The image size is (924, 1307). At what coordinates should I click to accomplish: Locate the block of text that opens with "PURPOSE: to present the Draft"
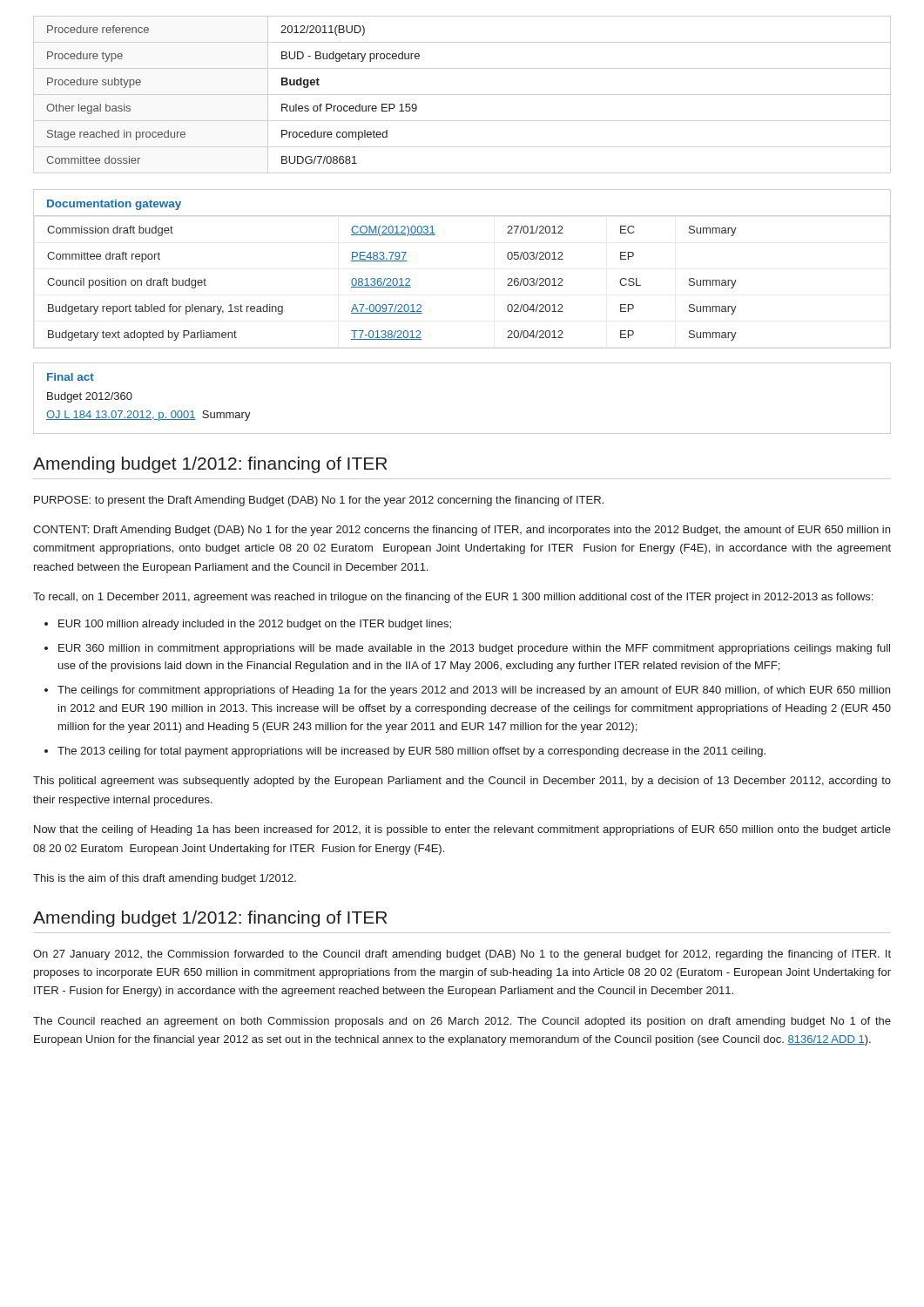[x=462, y=500]
